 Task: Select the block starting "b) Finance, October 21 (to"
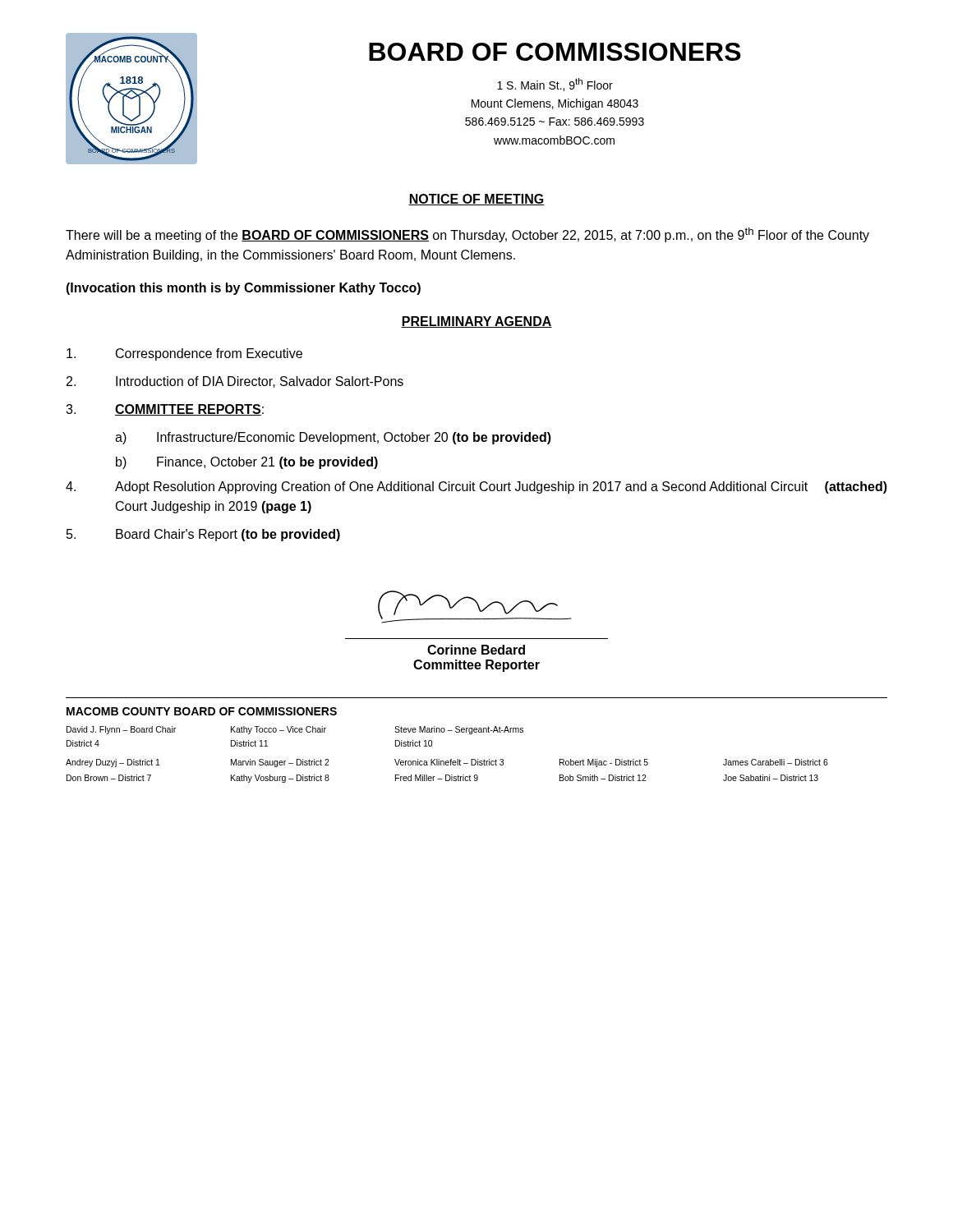[x=247, y=463]
